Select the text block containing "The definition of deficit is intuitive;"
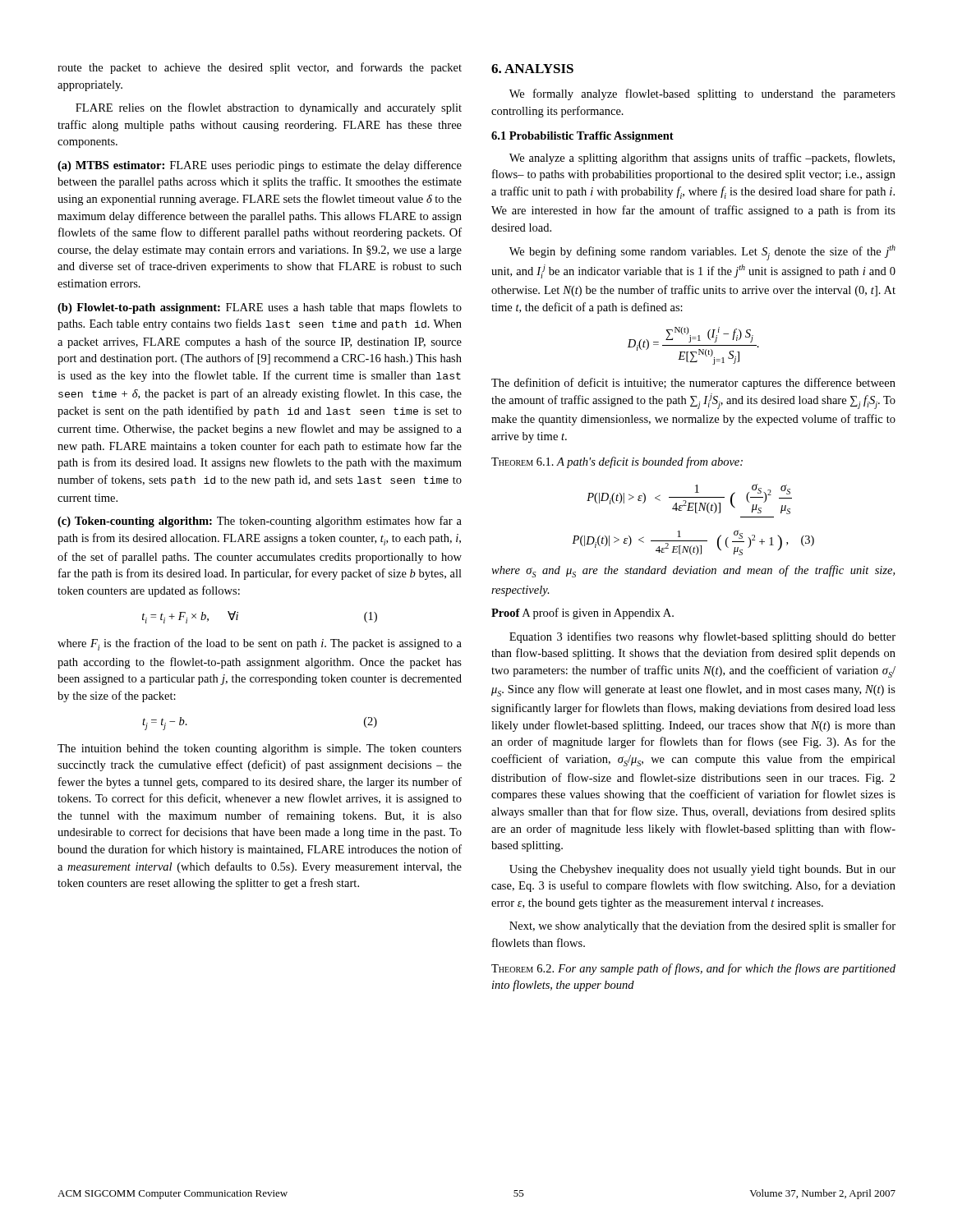 tap(693, 410)
